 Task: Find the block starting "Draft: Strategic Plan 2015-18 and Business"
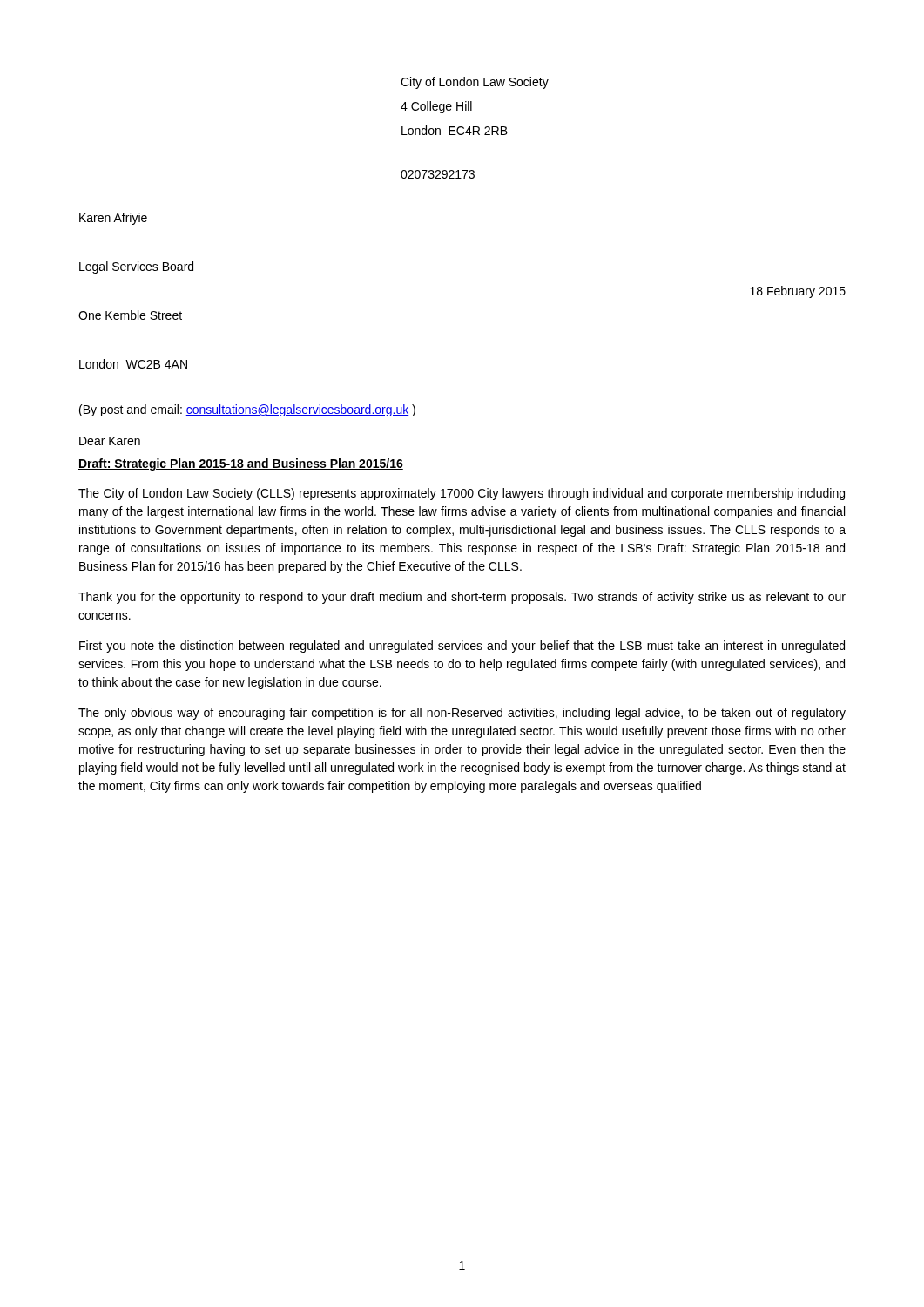pyautogui.click(x=241, y=464)
